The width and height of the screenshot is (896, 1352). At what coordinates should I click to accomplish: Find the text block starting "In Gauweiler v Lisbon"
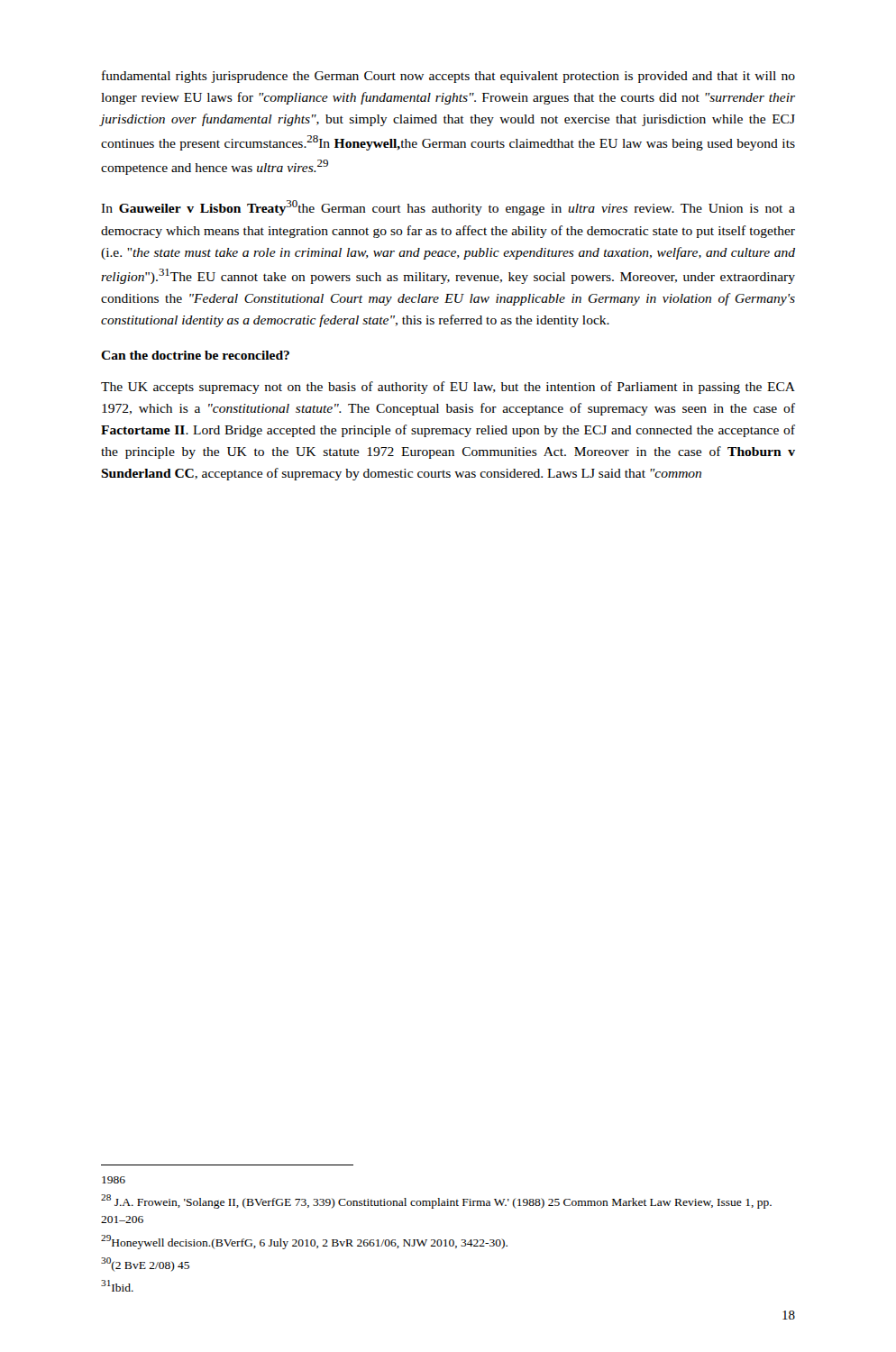click(x=448, y=262)
